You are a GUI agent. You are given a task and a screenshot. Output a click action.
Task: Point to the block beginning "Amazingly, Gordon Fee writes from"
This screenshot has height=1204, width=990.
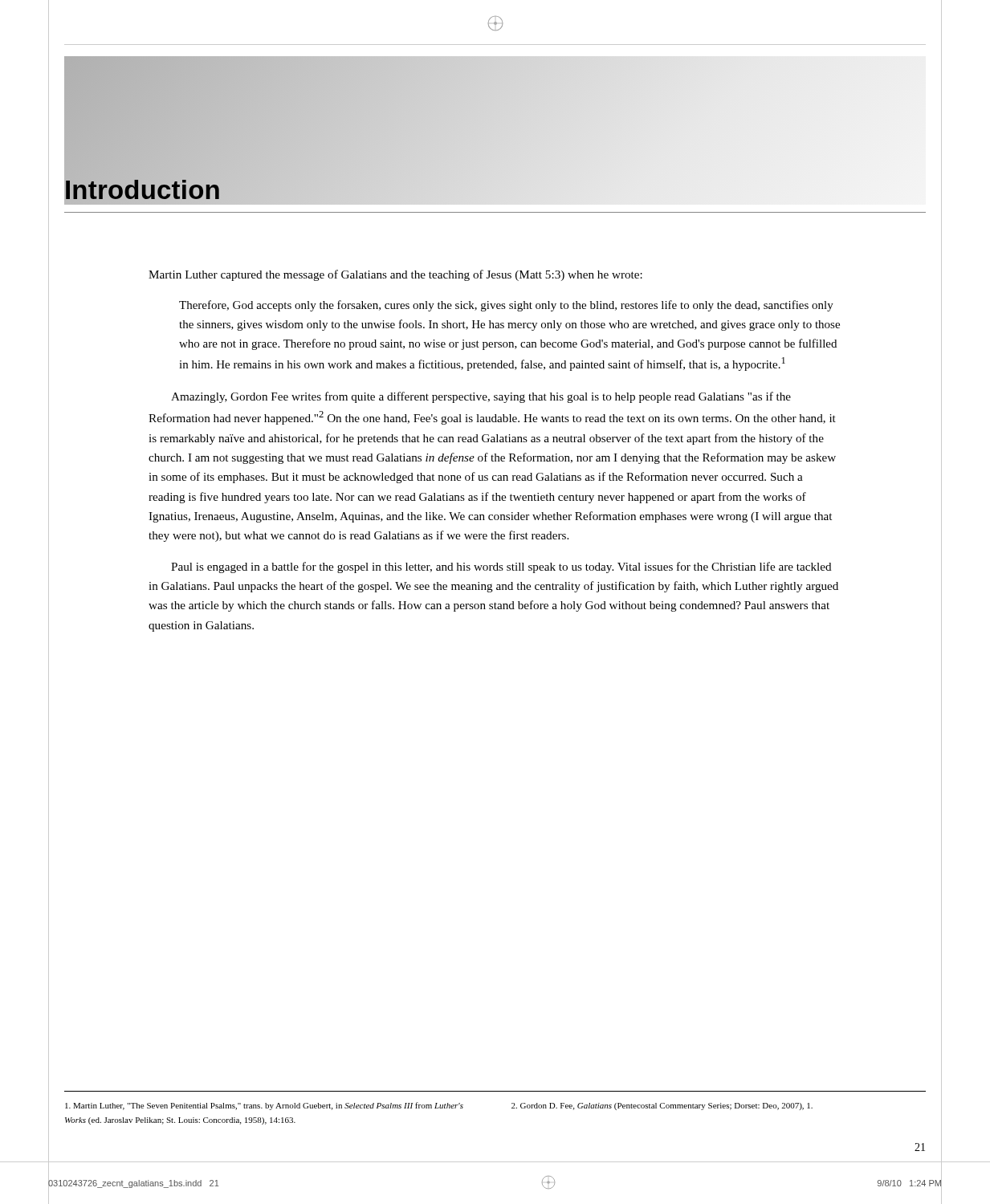pos(492,466)
